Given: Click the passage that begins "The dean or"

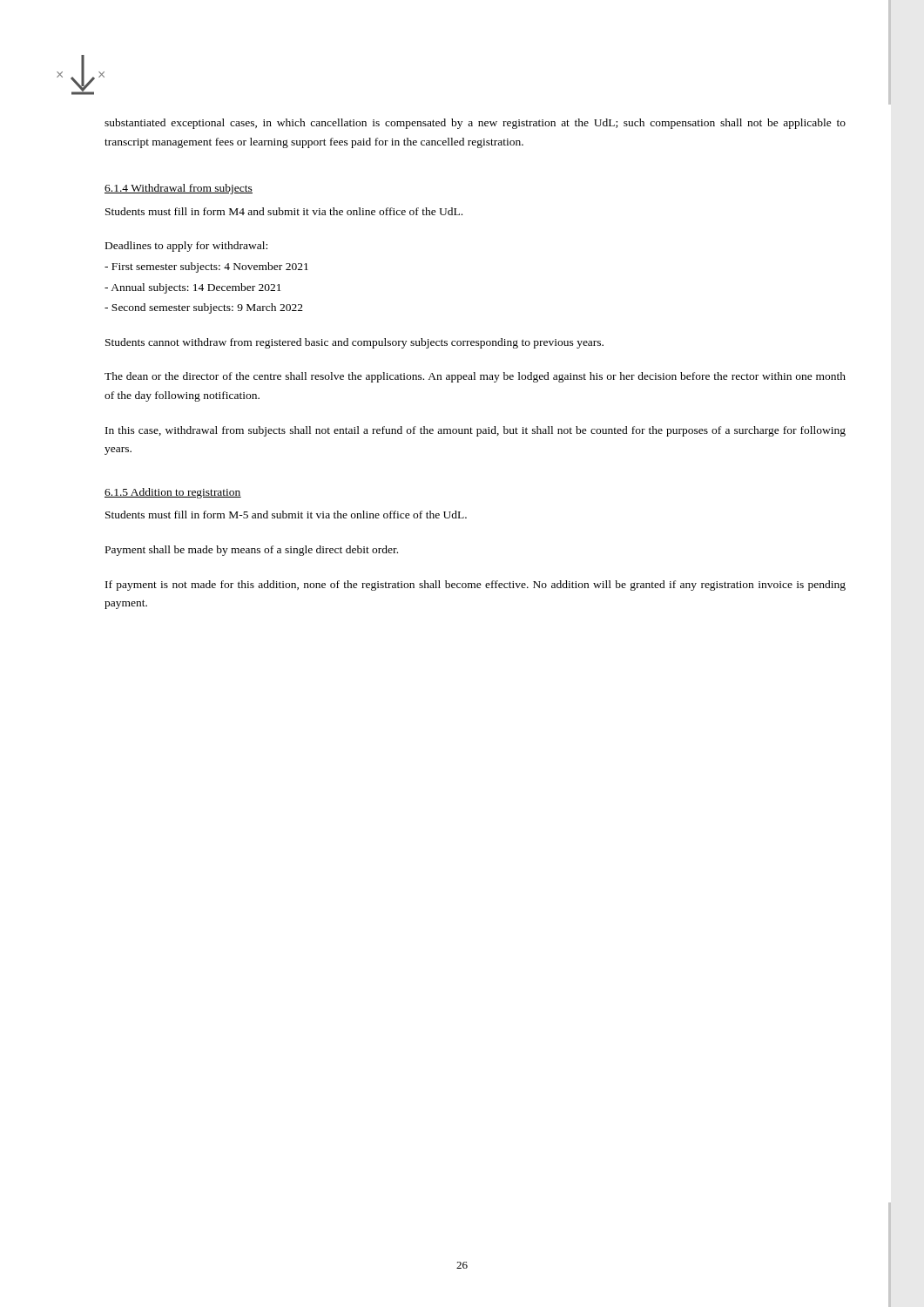Looking at the screenshot, I should 475,386.
